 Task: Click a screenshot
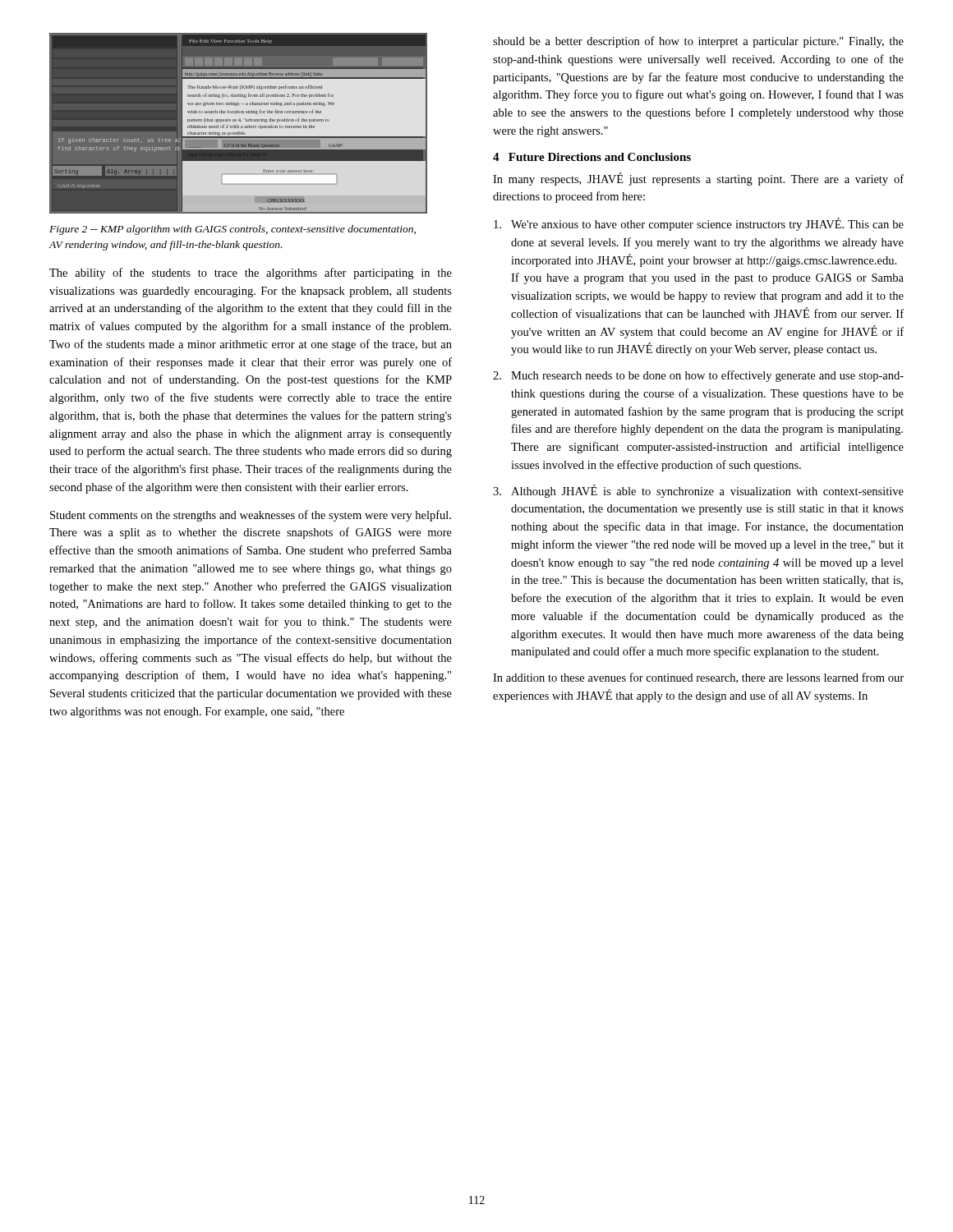tap(251, 125)
